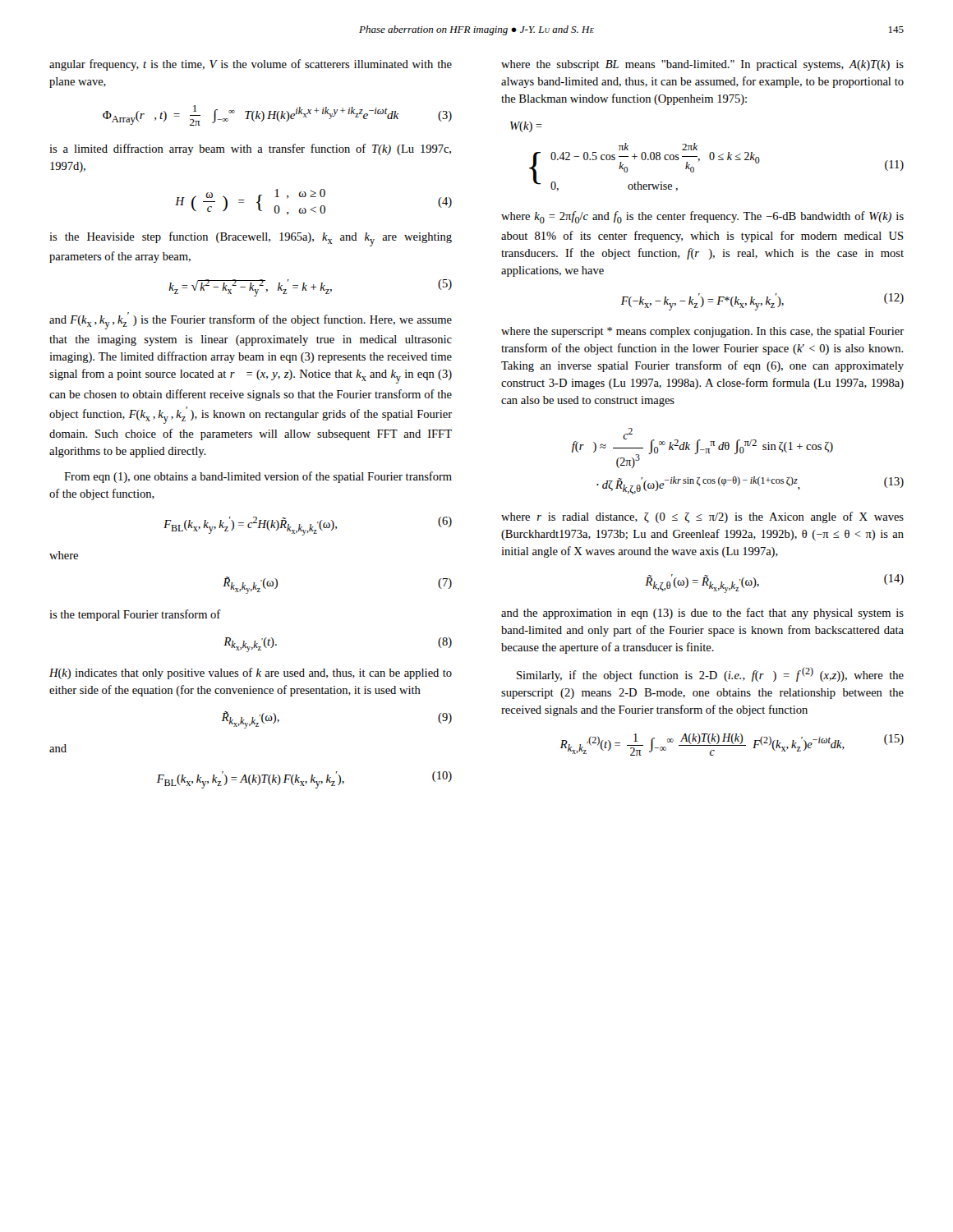This screenshot has height=1232, width=953.
Task: Select the formula containing "ΦArray(r⃗, t) = 1 2π ∫−∞∞ T(k) H(k)eikxx"
Action: [251, 115]
